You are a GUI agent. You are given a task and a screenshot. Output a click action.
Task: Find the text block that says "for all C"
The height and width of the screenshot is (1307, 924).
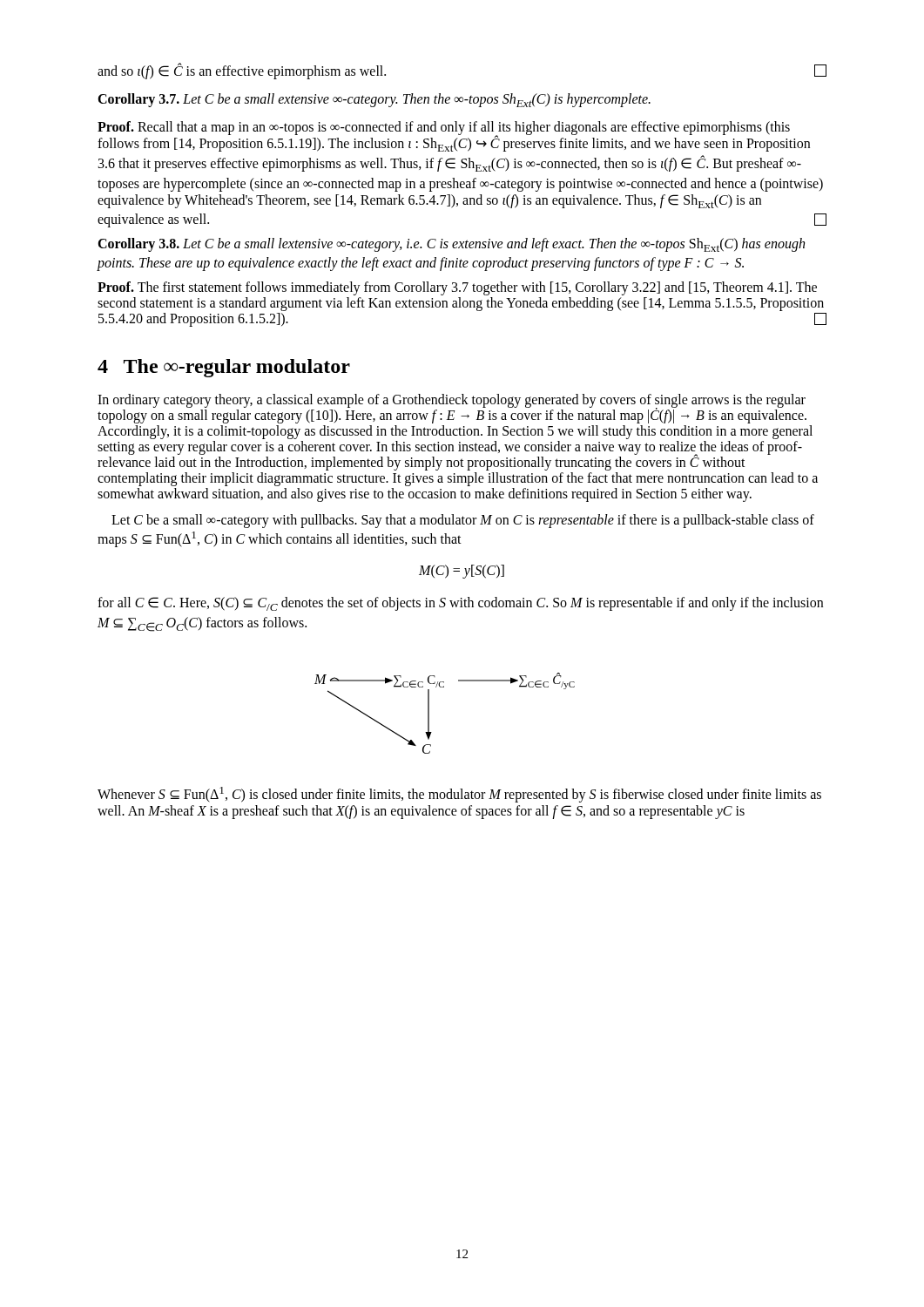(x=461, y=615)
